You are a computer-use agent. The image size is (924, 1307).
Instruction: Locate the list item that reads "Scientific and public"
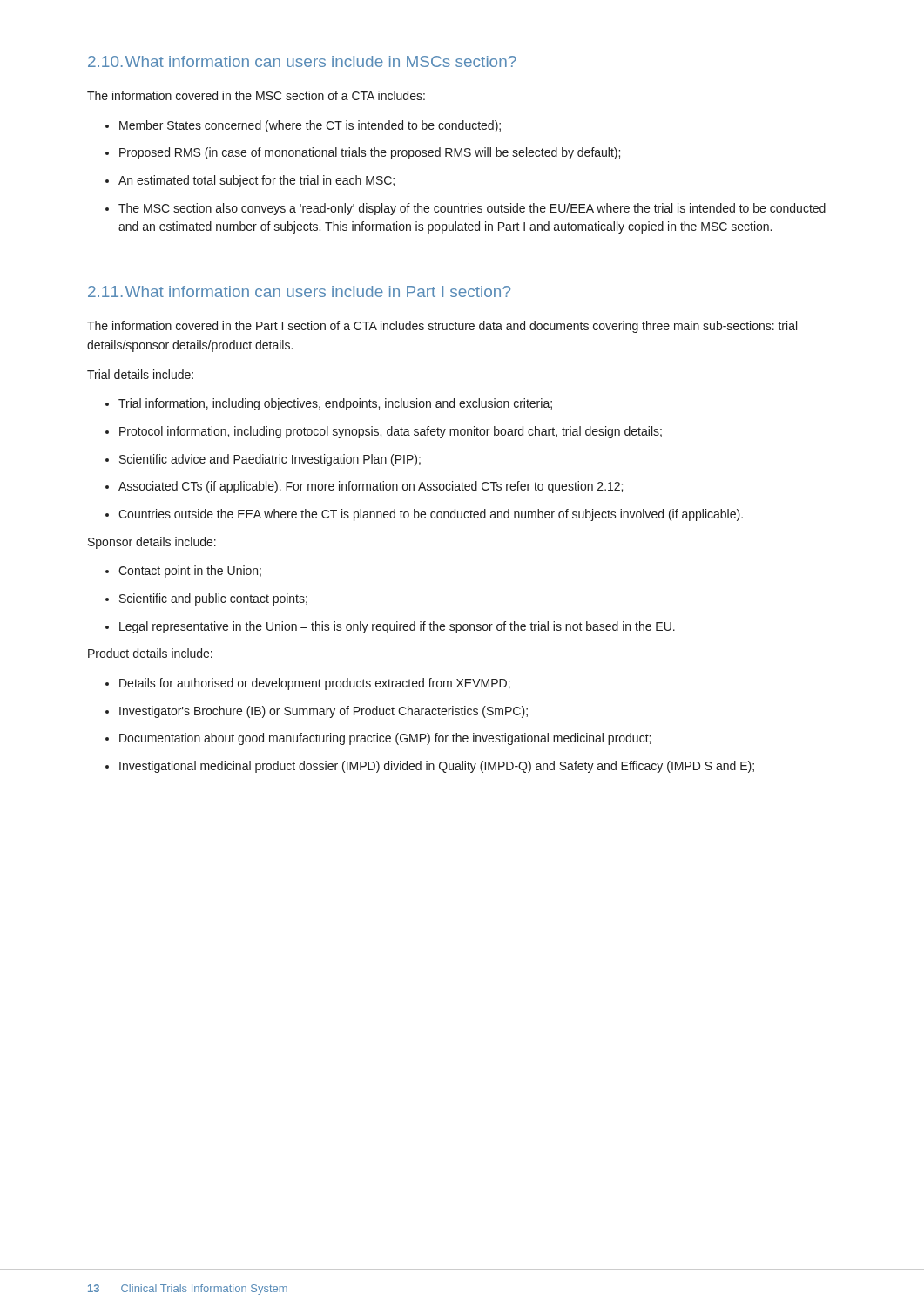point(206,599)
